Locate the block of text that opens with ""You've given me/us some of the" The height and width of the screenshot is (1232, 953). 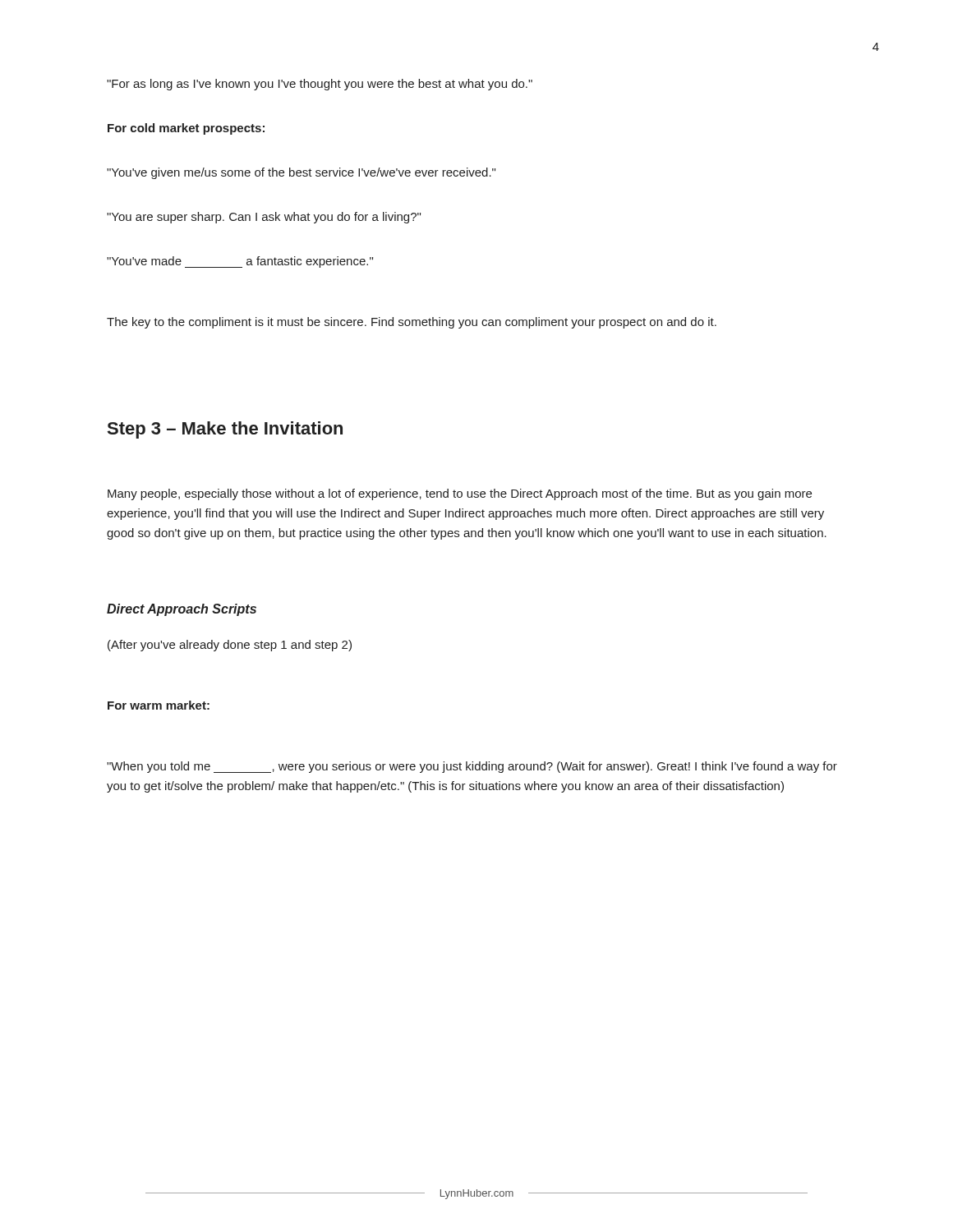pos(301,172)
